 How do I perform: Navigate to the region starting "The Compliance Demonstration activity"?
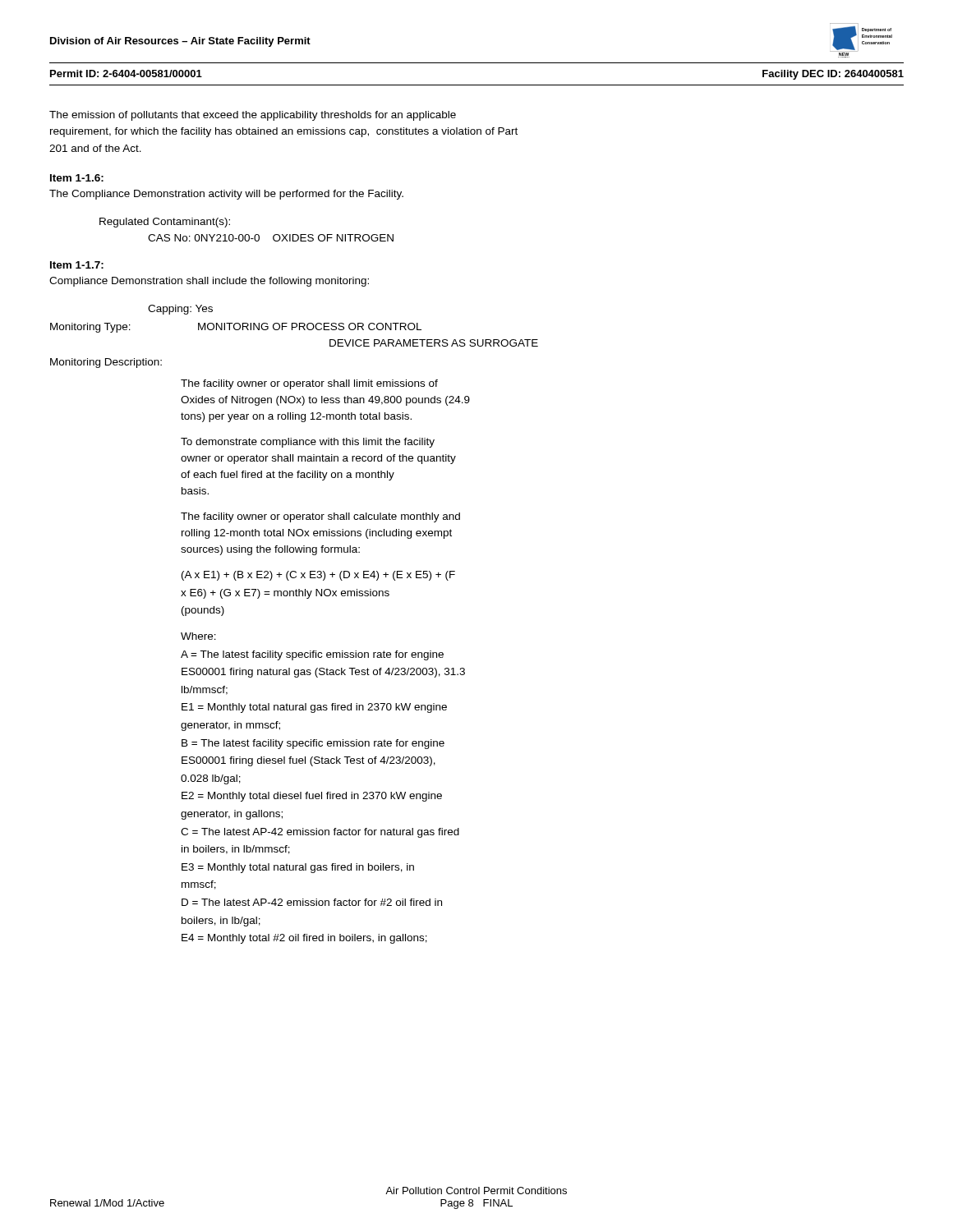point(227,193)
